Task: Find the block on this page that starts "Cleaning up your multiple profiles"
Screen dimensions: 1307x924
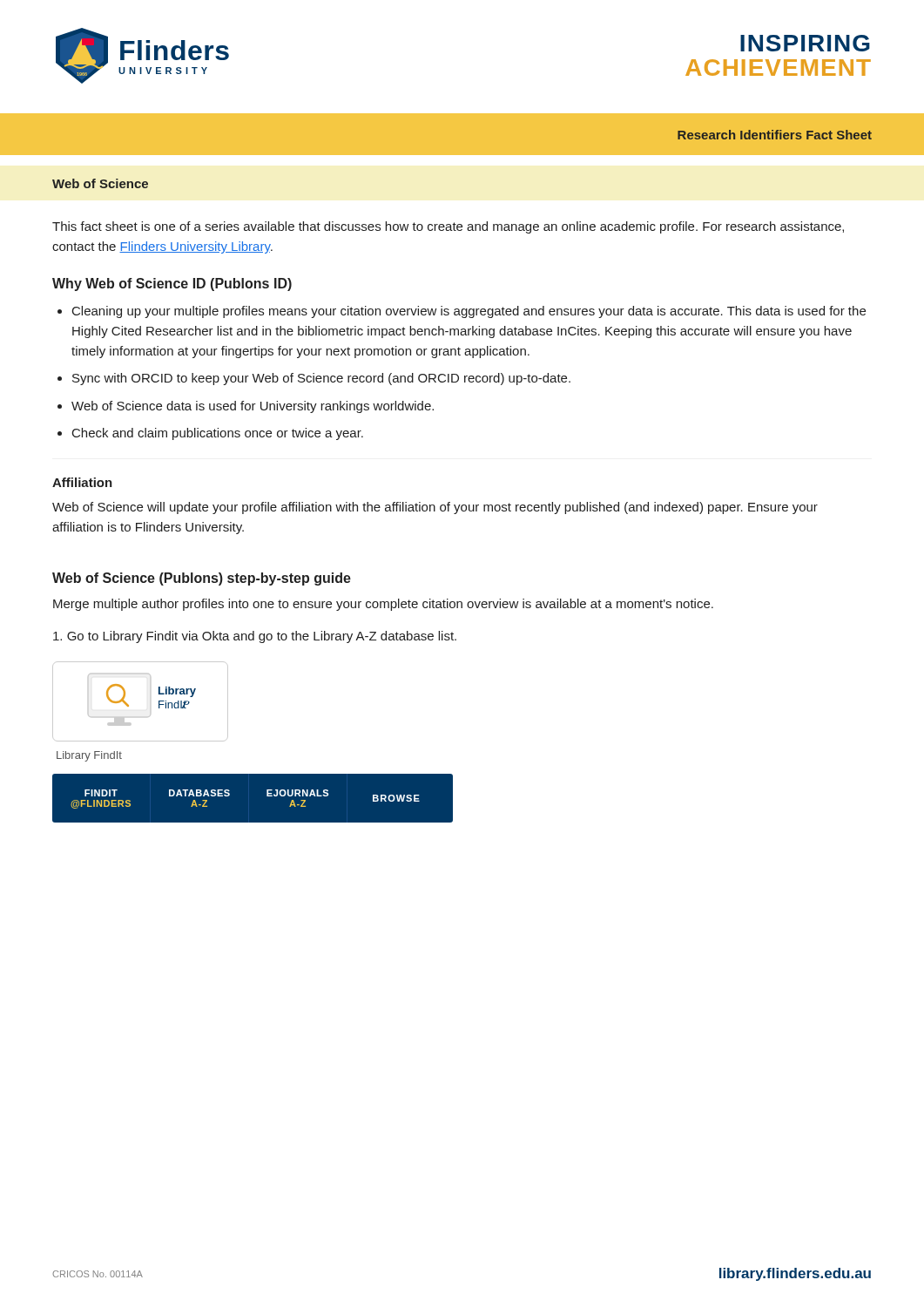Action: pos(469,330)
